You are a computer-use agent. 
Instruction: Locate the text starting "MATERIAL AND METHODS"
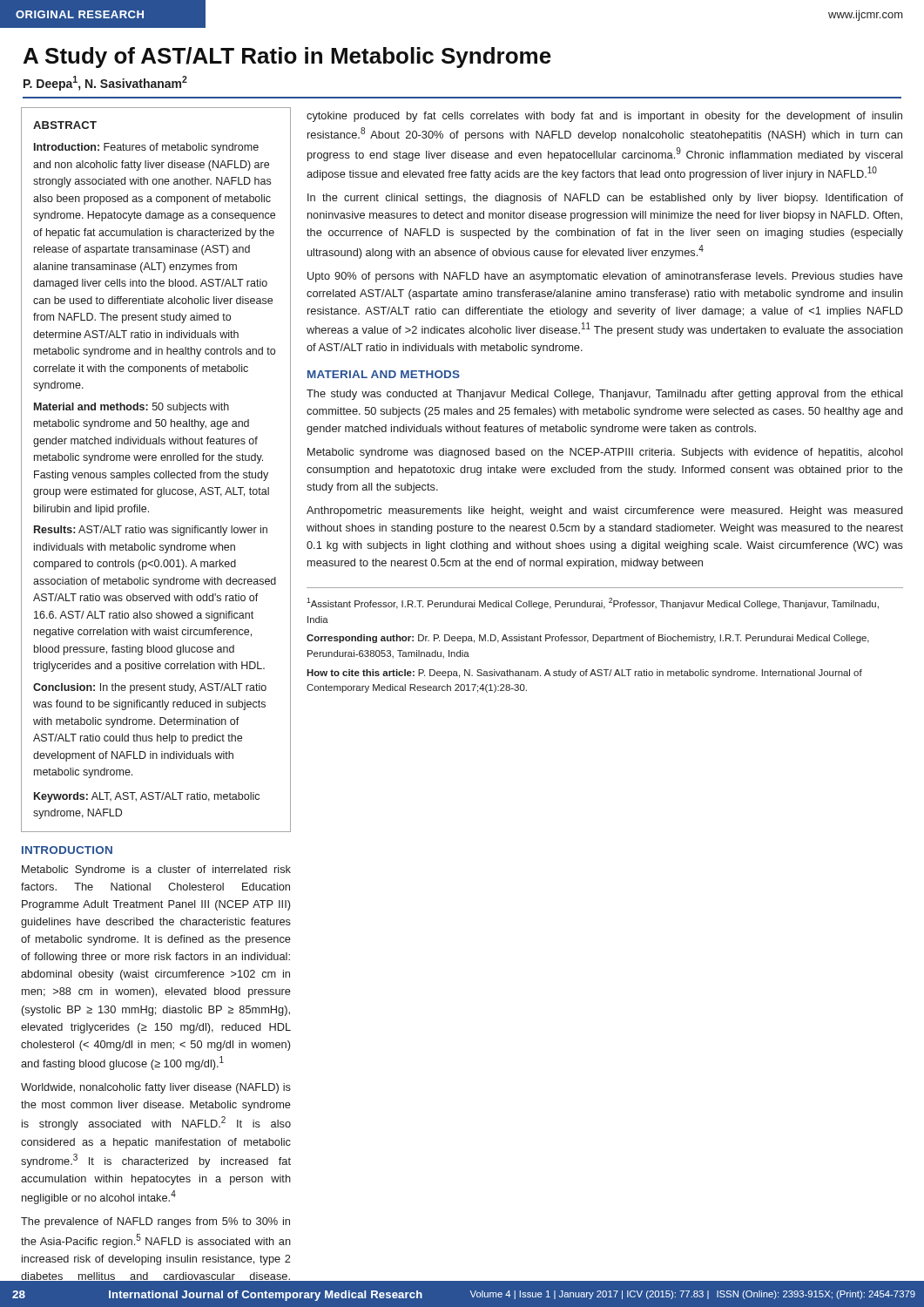[383, 374]
